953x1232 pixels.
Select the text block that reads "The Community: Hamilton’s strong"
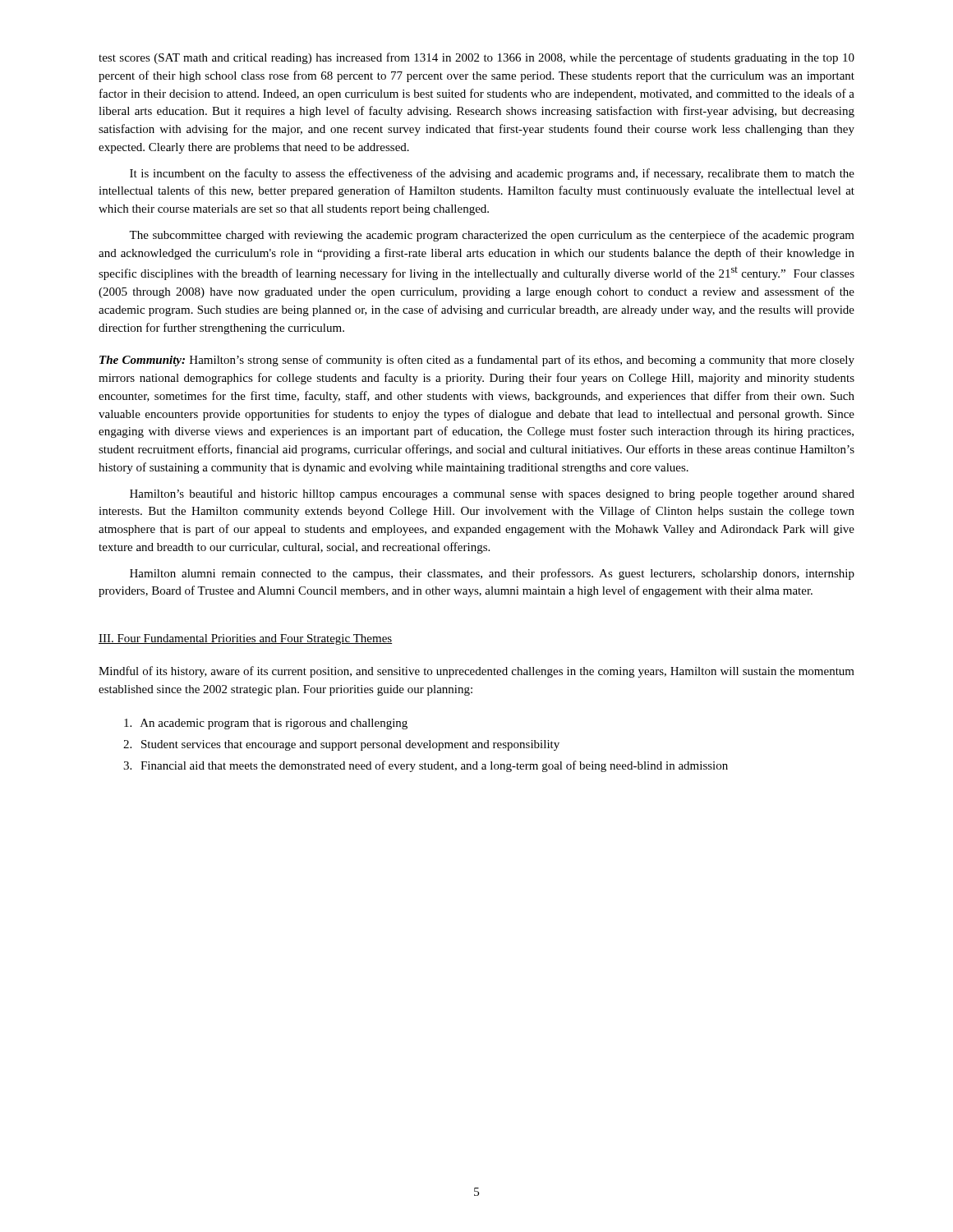pos(476,414)
